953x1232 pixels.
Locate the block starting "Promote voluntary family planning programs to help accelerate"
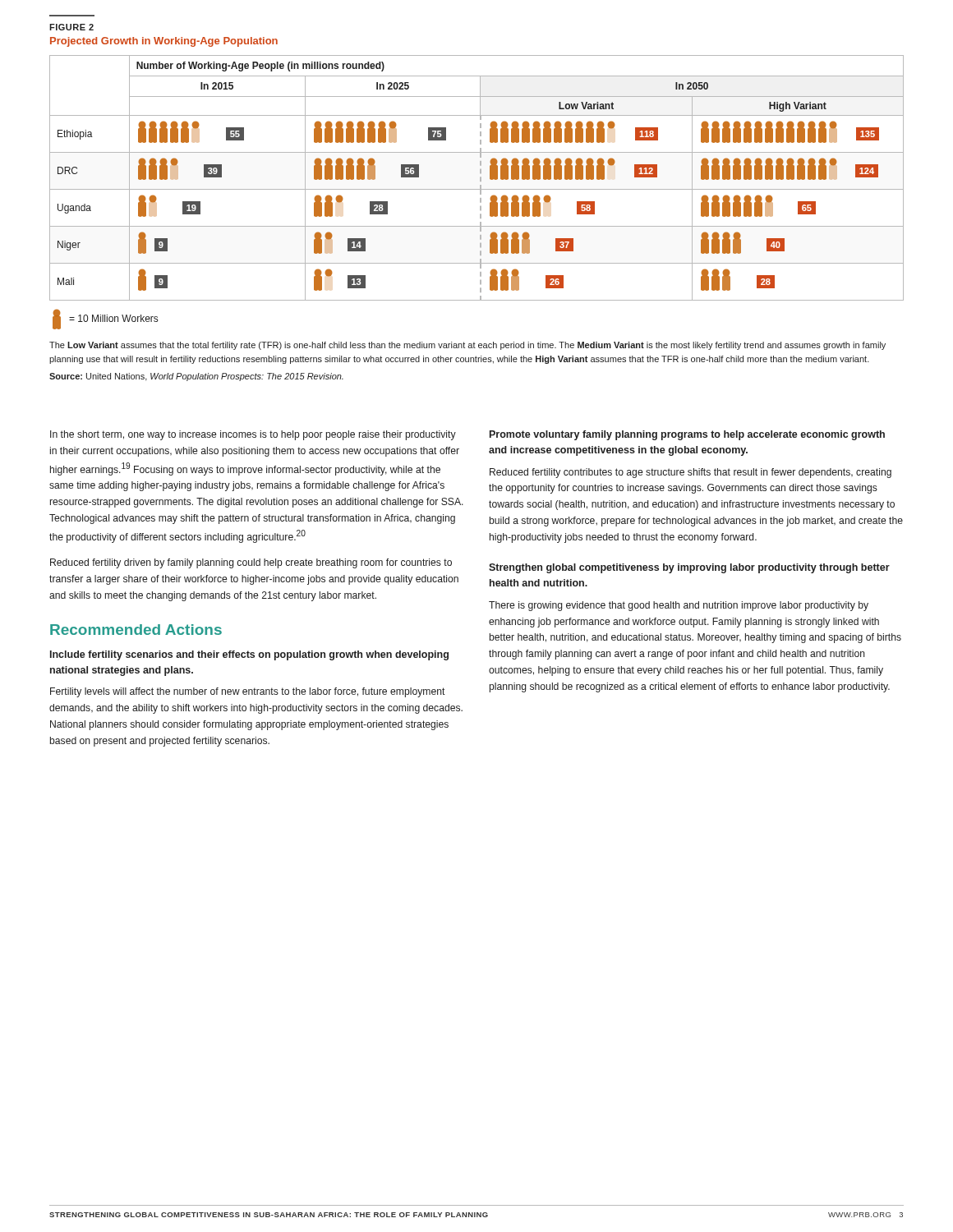point(687,442)
